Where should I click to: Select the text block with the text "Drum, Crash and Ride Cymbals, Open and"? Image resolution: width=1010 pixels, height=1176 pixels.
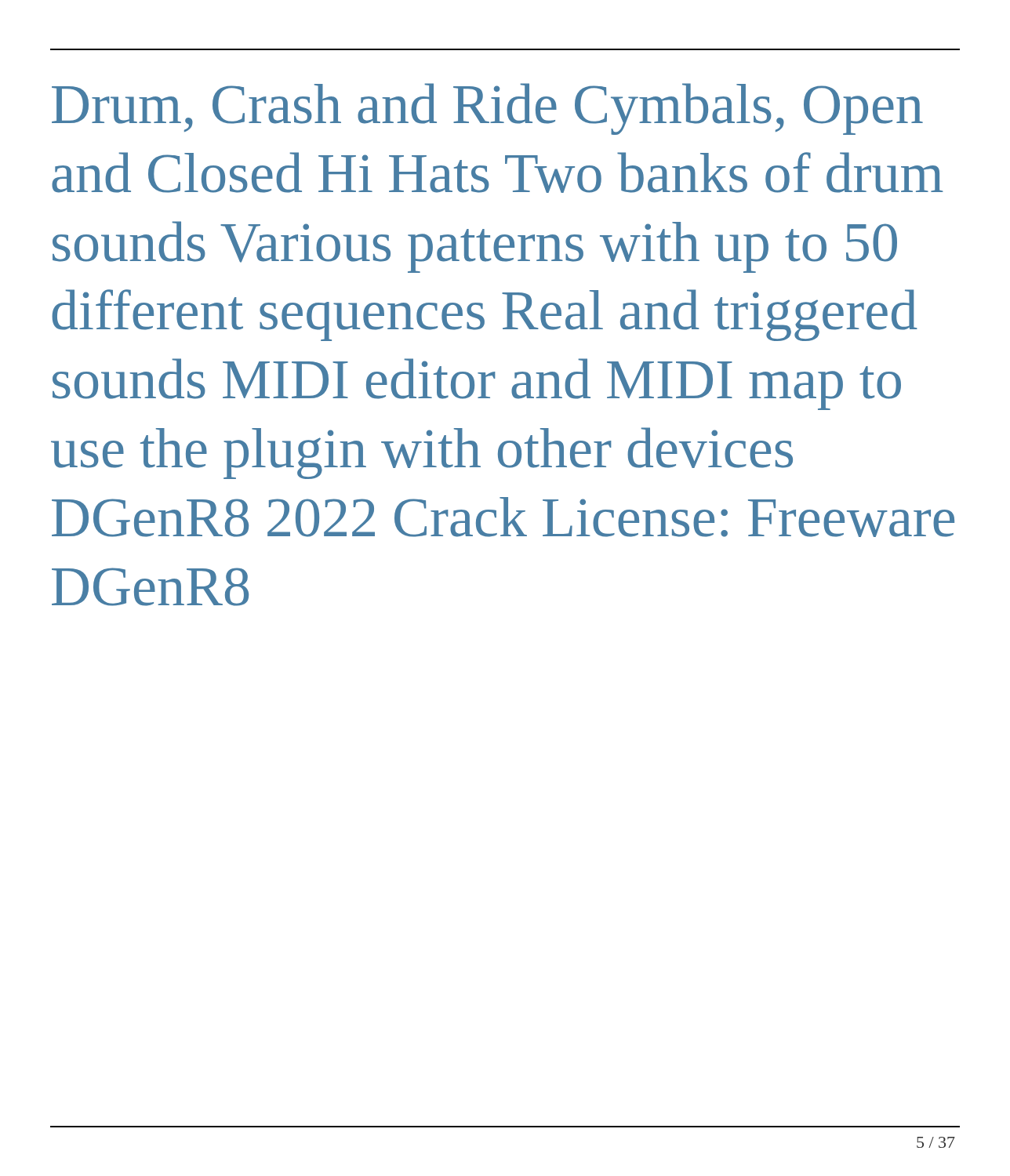[503, 345]
